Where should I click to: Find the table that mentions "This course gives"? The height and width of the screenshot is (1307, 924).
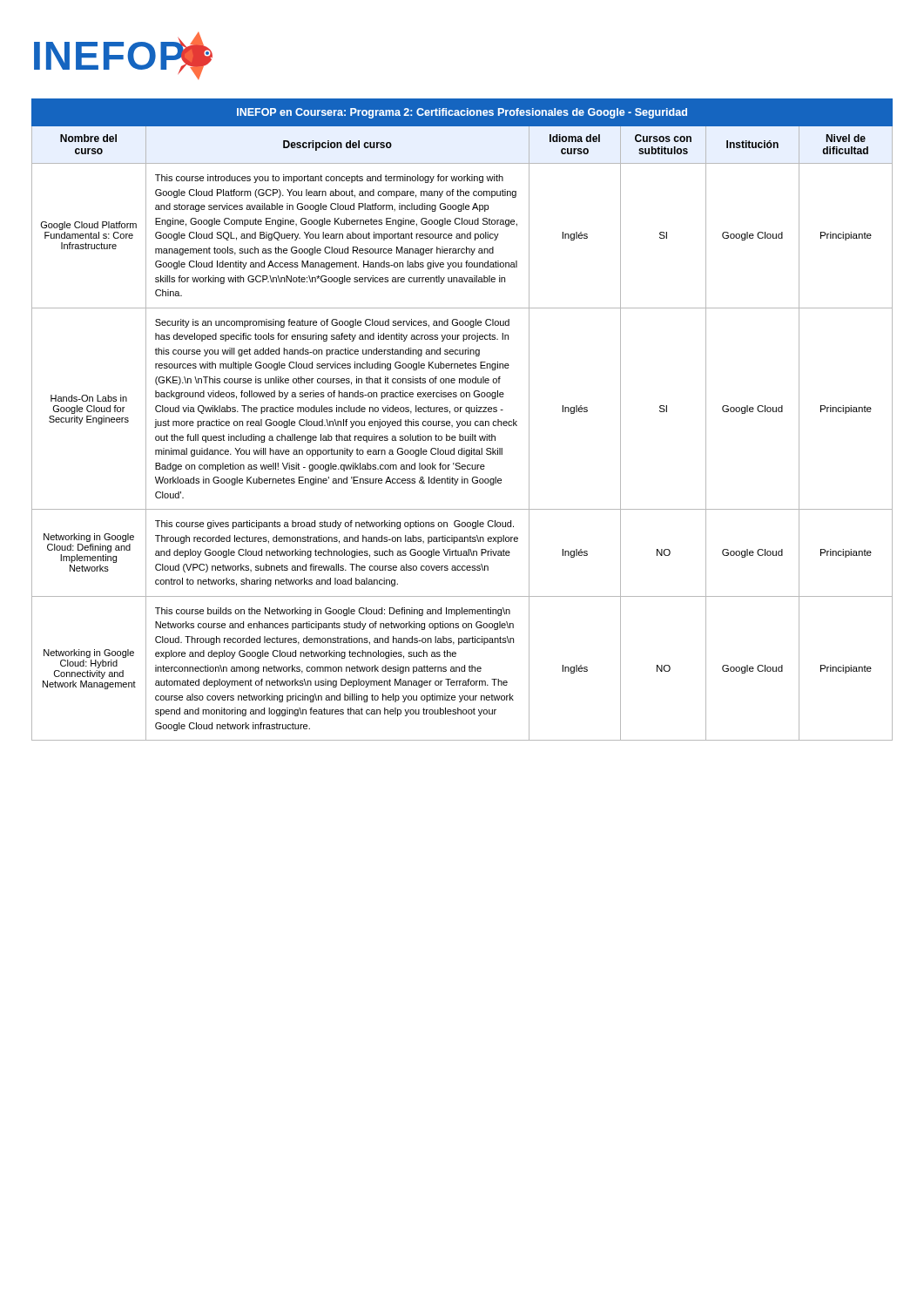[462, 420]
